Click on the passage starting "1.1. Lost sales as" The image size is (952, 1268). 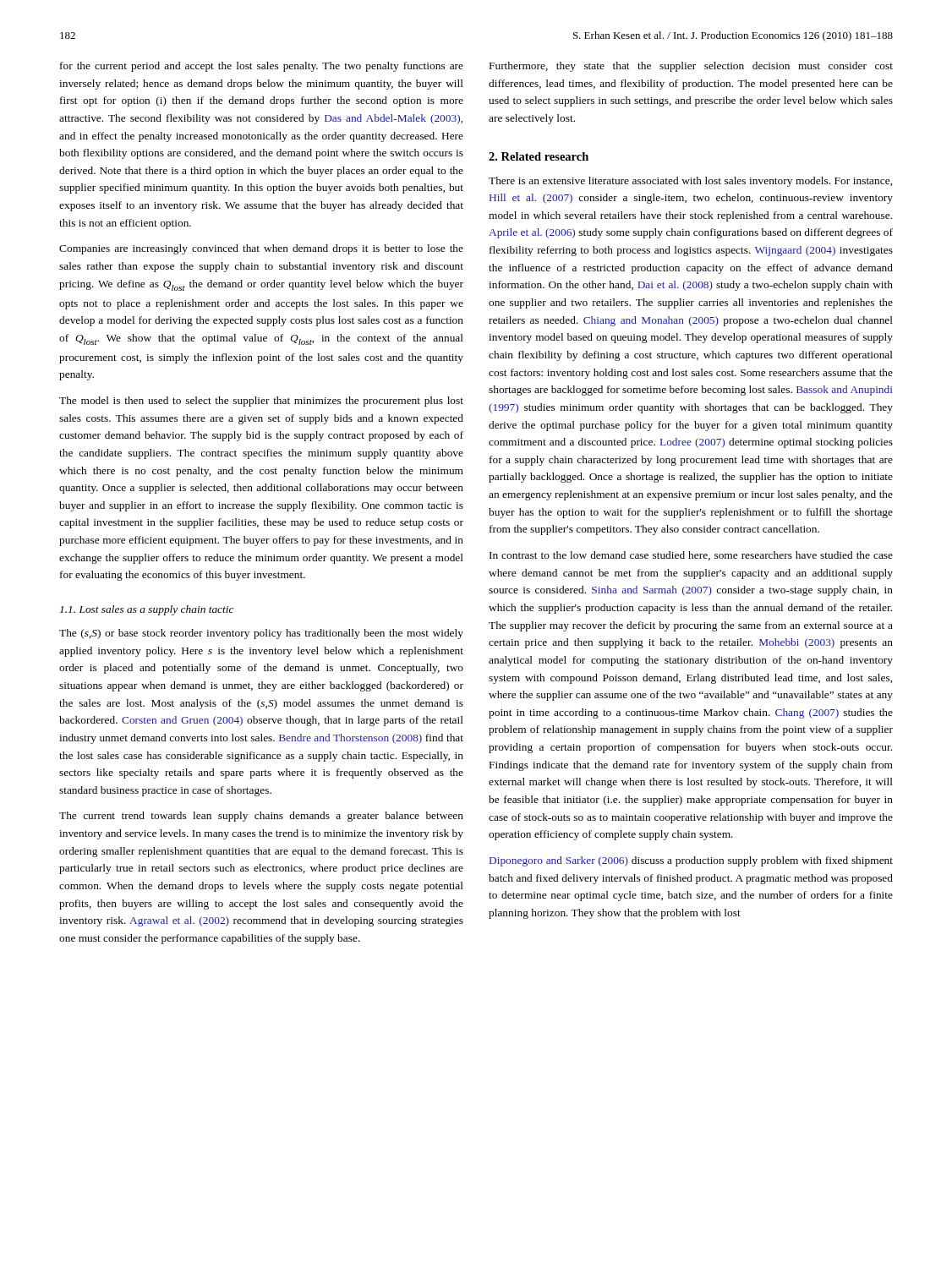pos(146,609)
